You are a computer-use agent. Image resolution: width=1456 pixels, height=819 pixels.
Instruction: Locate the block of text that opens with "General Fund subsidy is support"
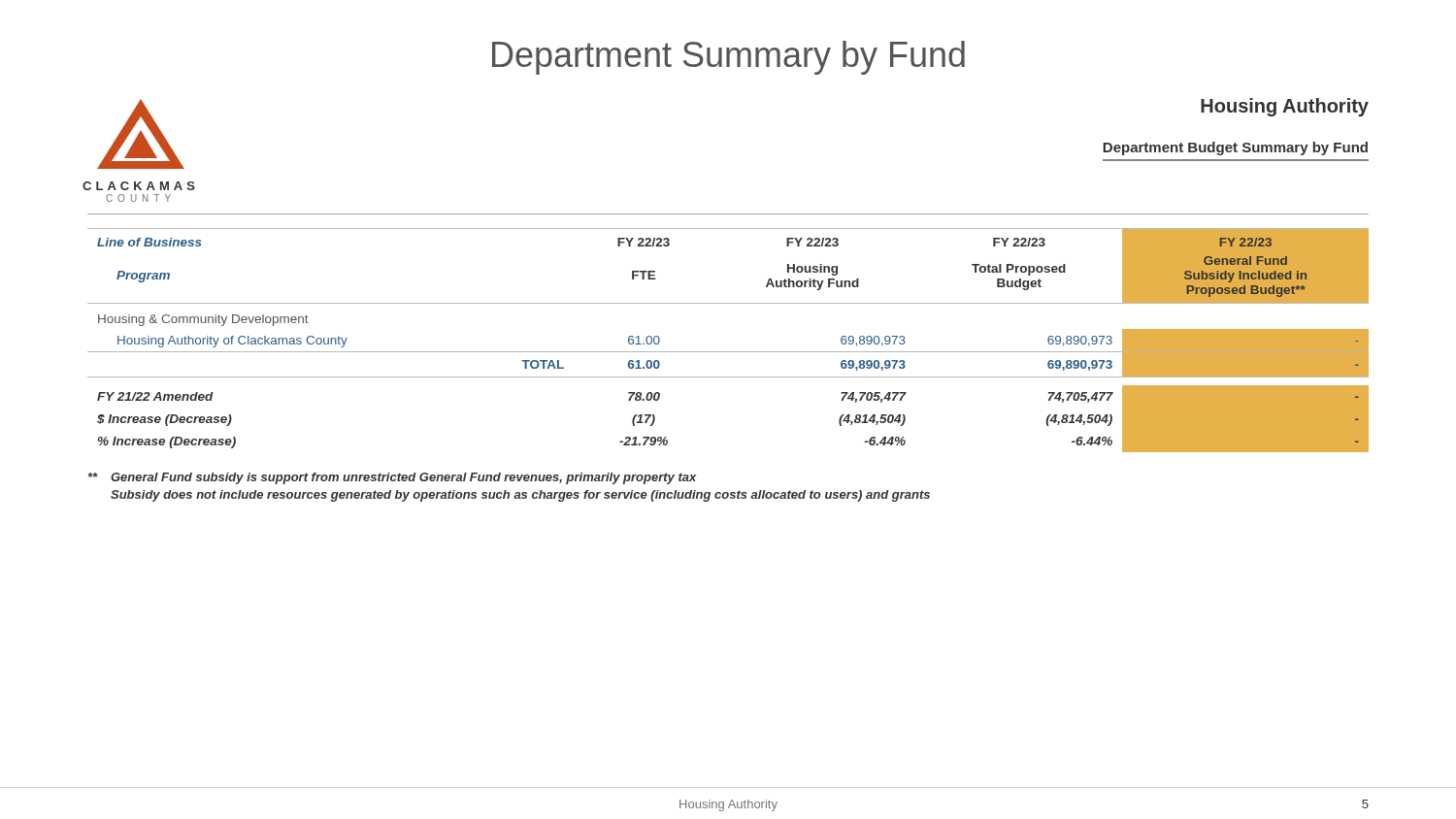pos(728,486)
